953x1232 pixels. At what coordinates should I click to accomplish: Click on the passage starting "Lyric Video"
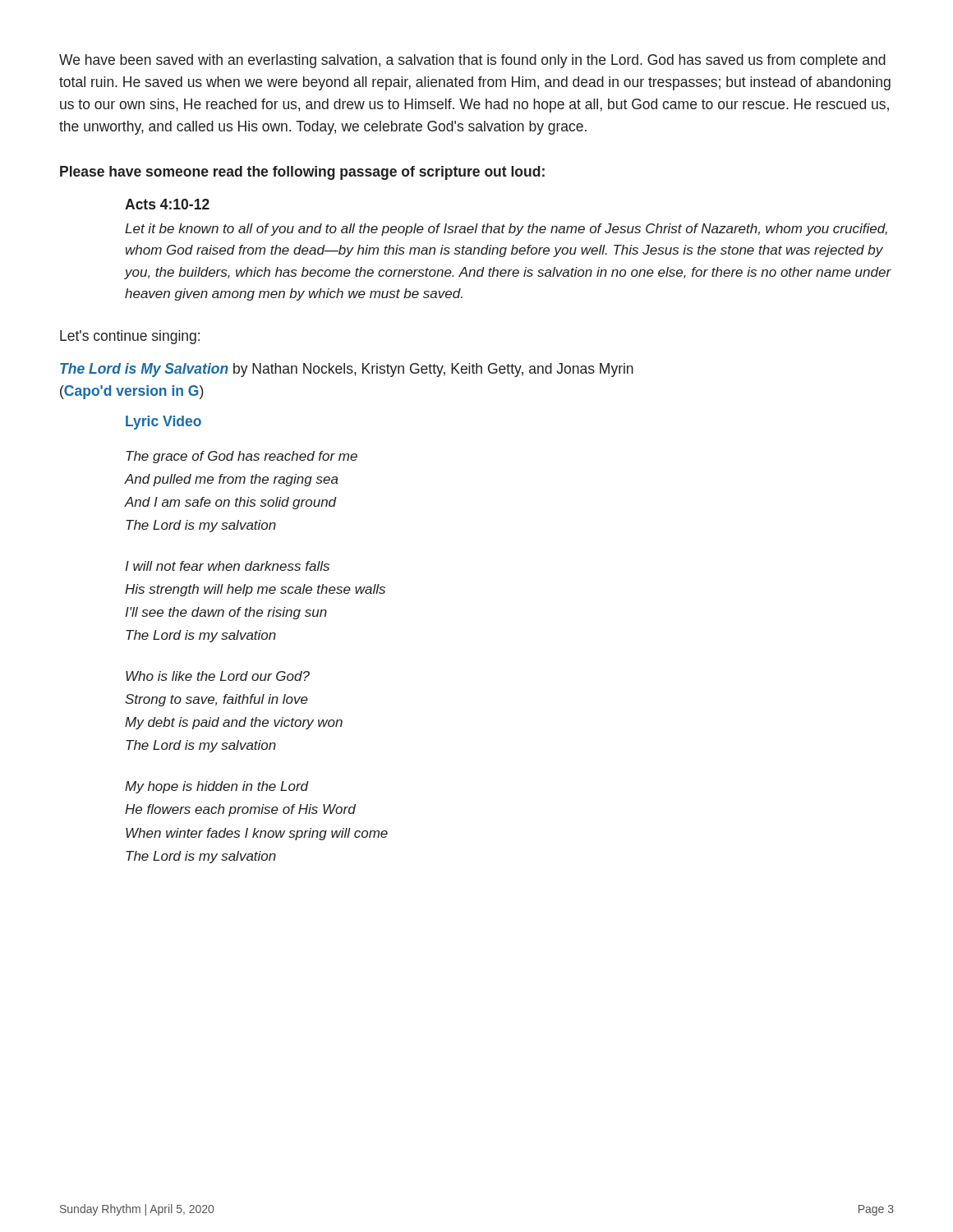(x=163, y=421)
